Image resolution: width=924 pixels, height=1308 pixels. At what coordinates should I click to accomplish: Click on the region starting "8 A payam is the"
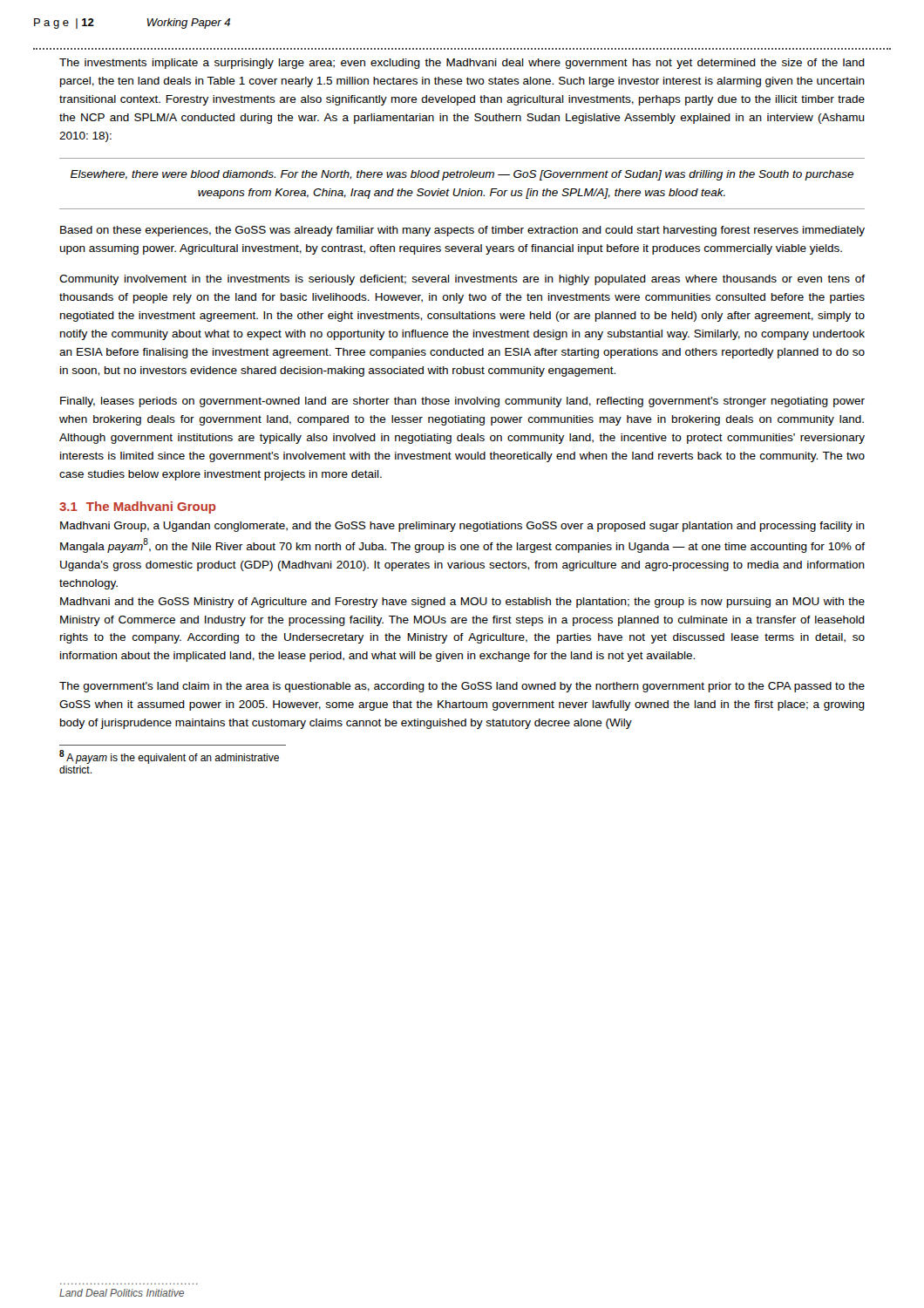pos(169,763)
